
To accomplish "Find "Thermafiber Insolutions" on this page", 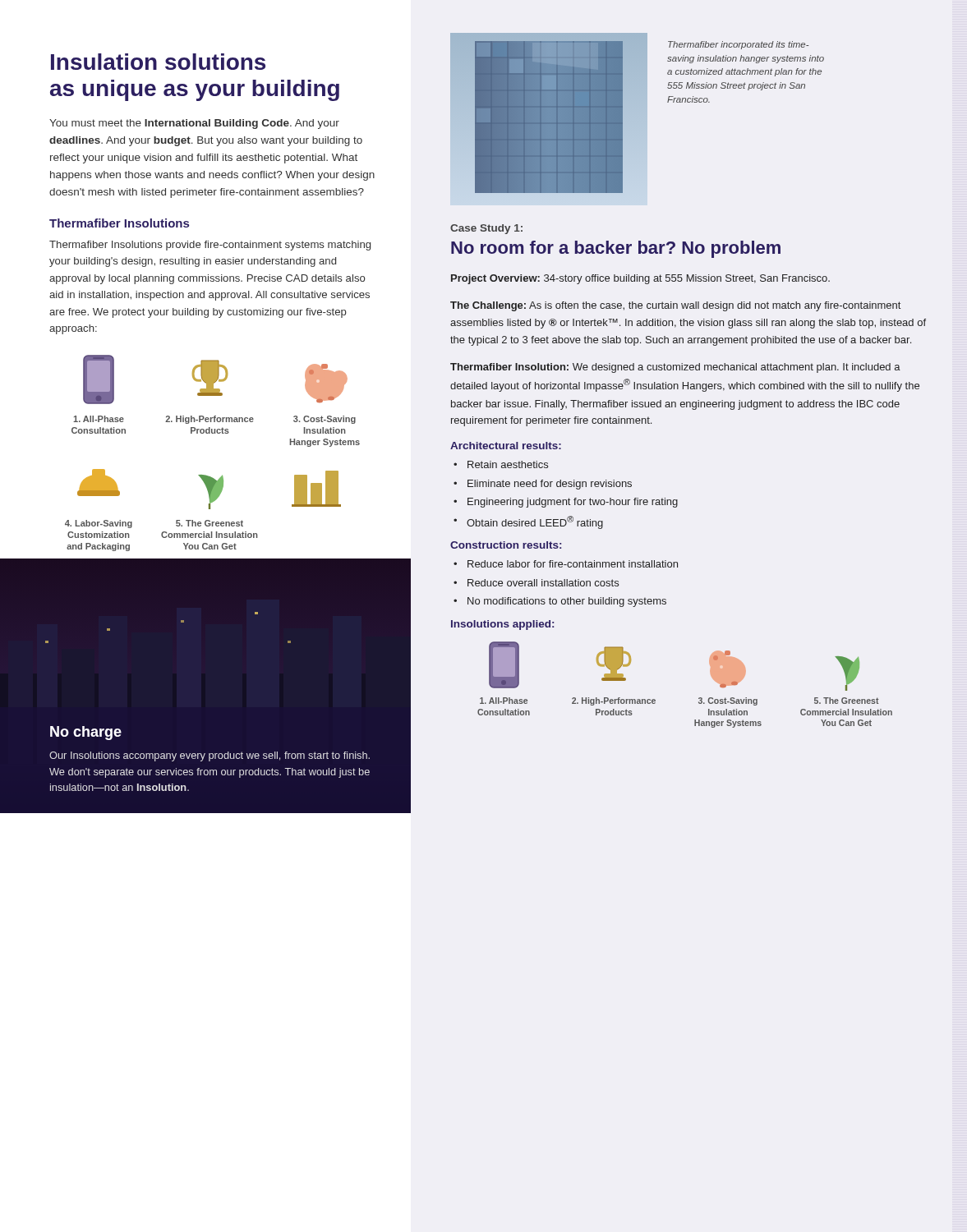I will pos(119,223).
